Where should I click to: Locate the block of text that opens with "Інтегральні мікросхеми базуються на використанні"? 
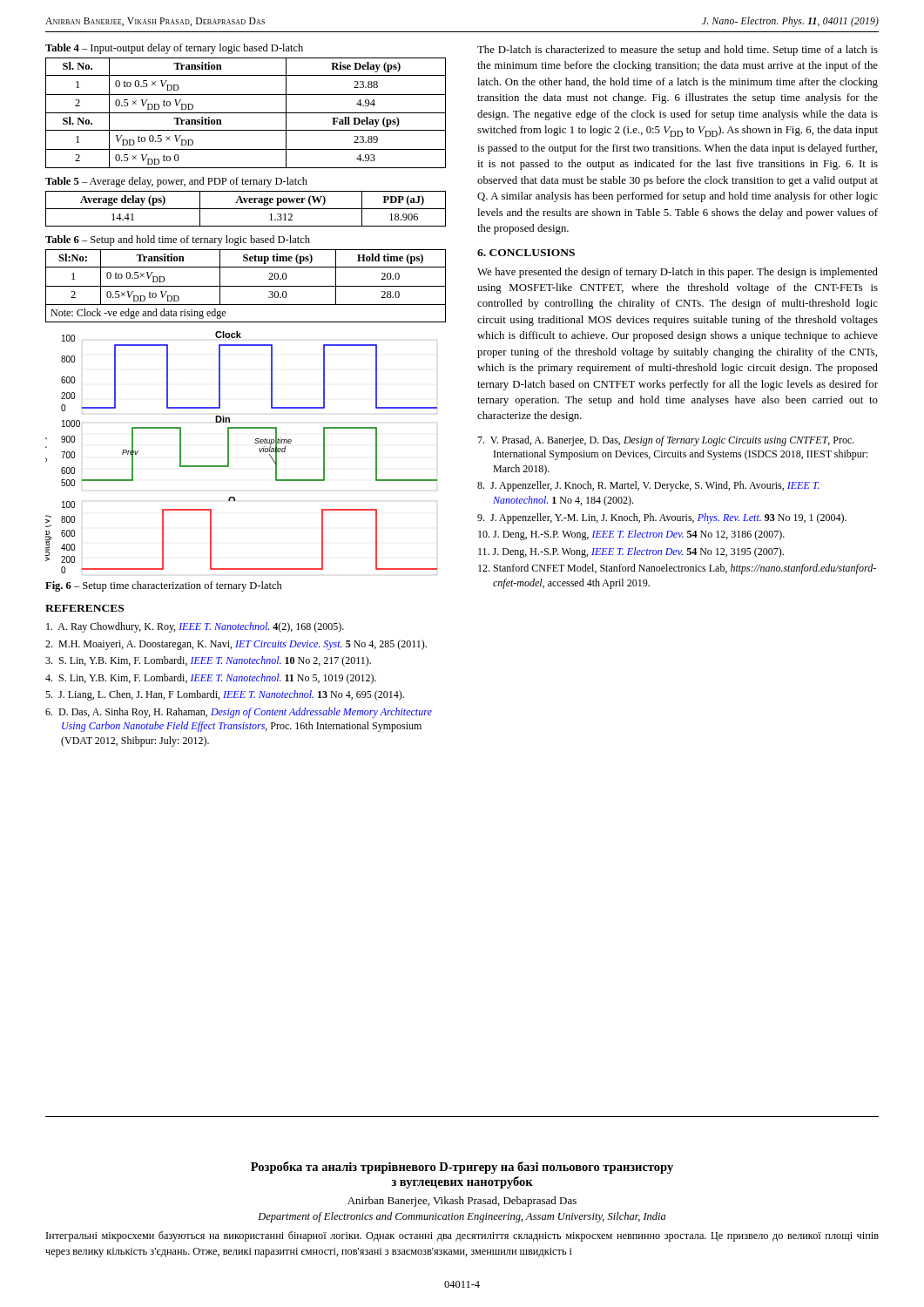462,1243
